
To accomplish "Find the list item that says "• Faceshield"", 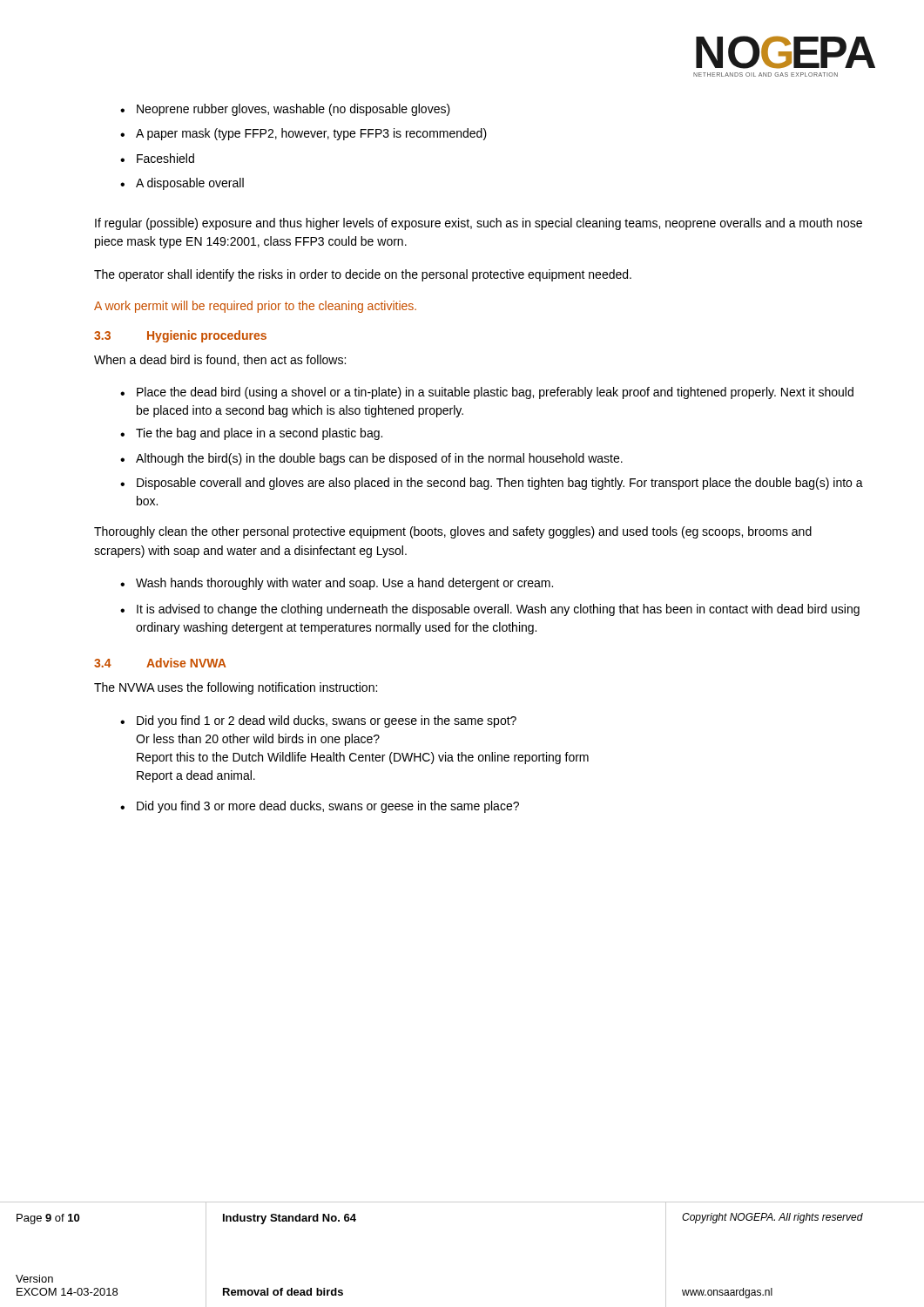I will (x=157, y=158).
